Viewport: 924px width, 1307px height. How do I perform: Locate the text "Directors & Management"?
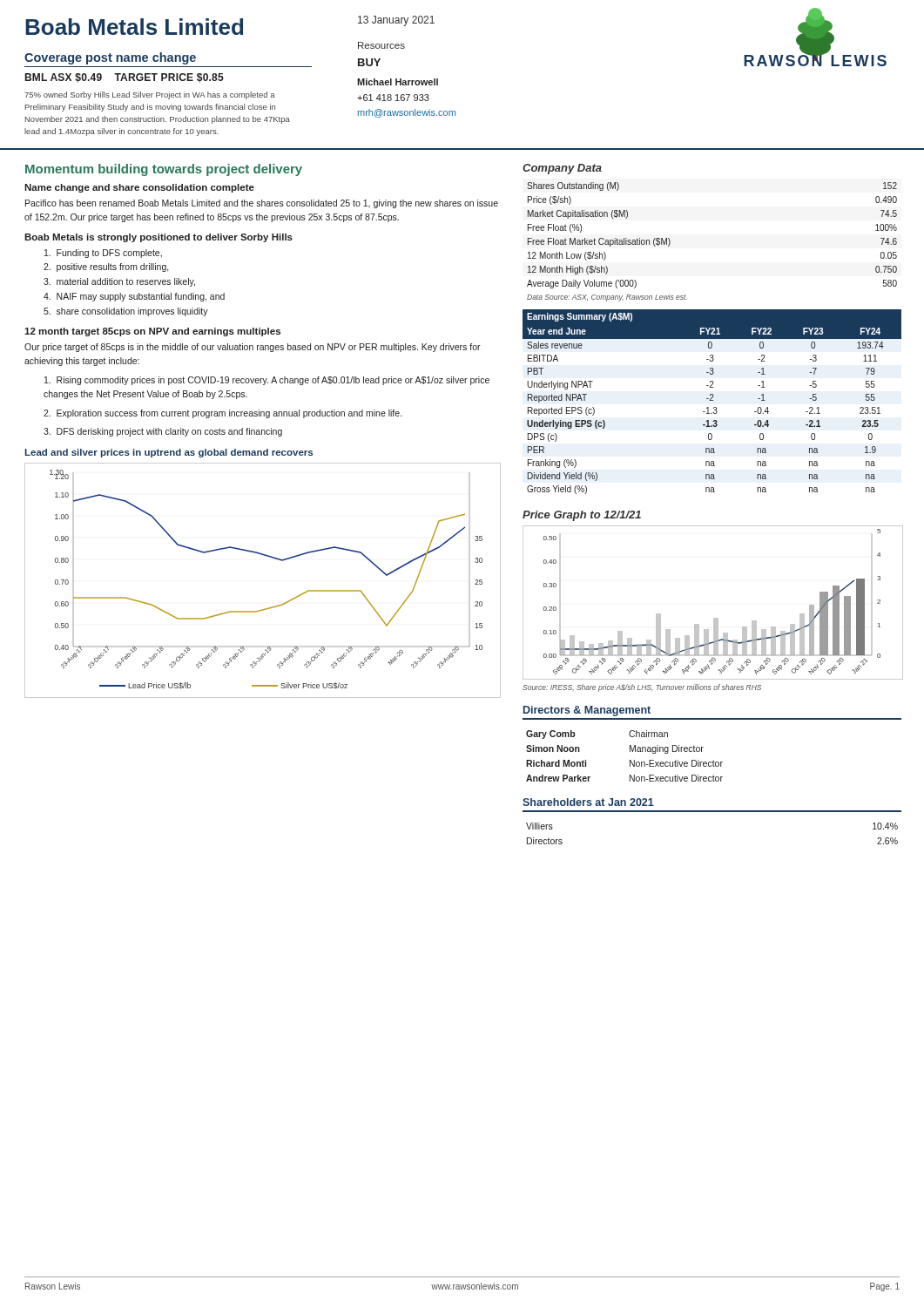pyautogui.click(x=587, y=710)
